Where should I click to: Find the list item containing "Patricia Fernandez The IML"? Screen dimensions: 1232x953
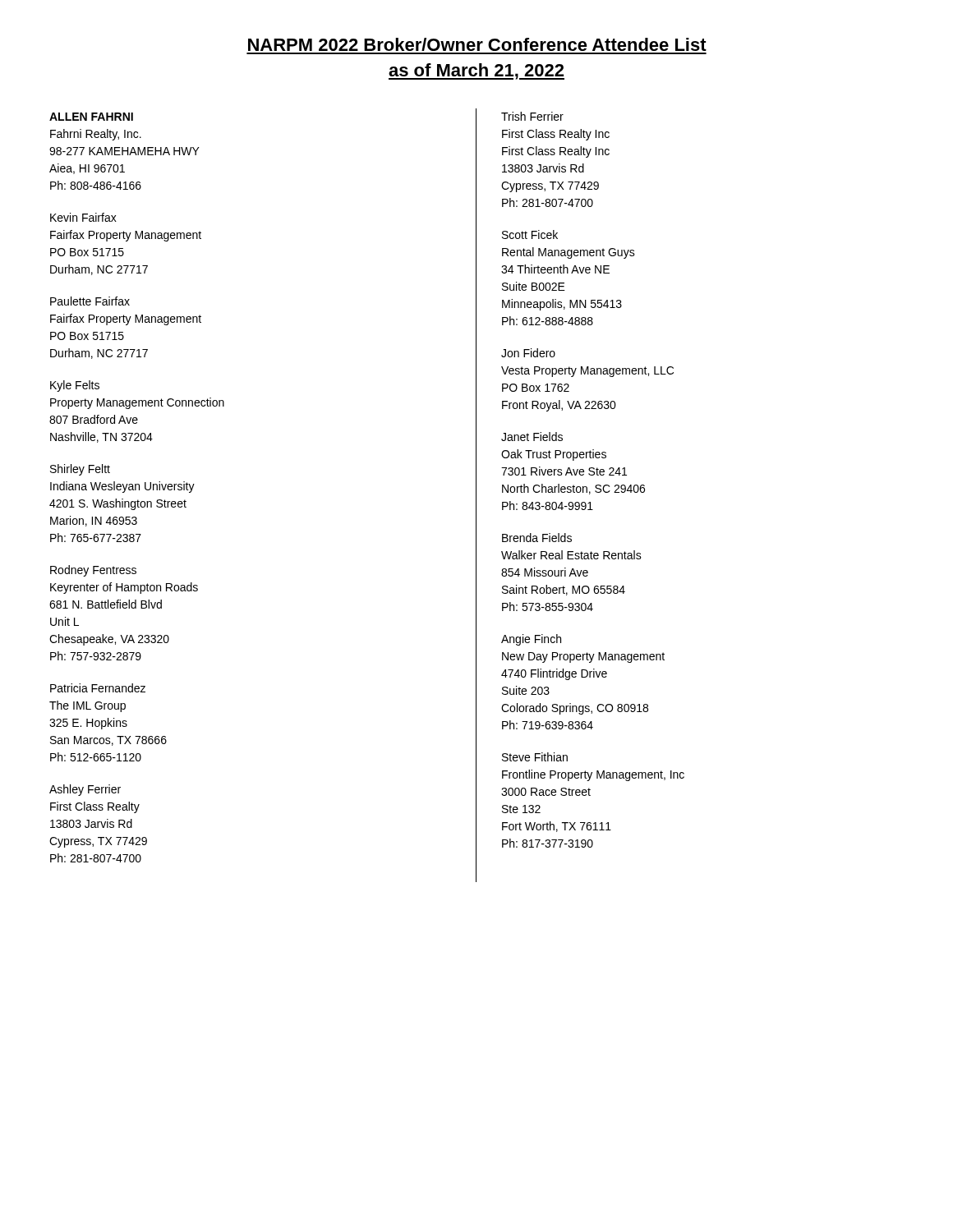108,722
